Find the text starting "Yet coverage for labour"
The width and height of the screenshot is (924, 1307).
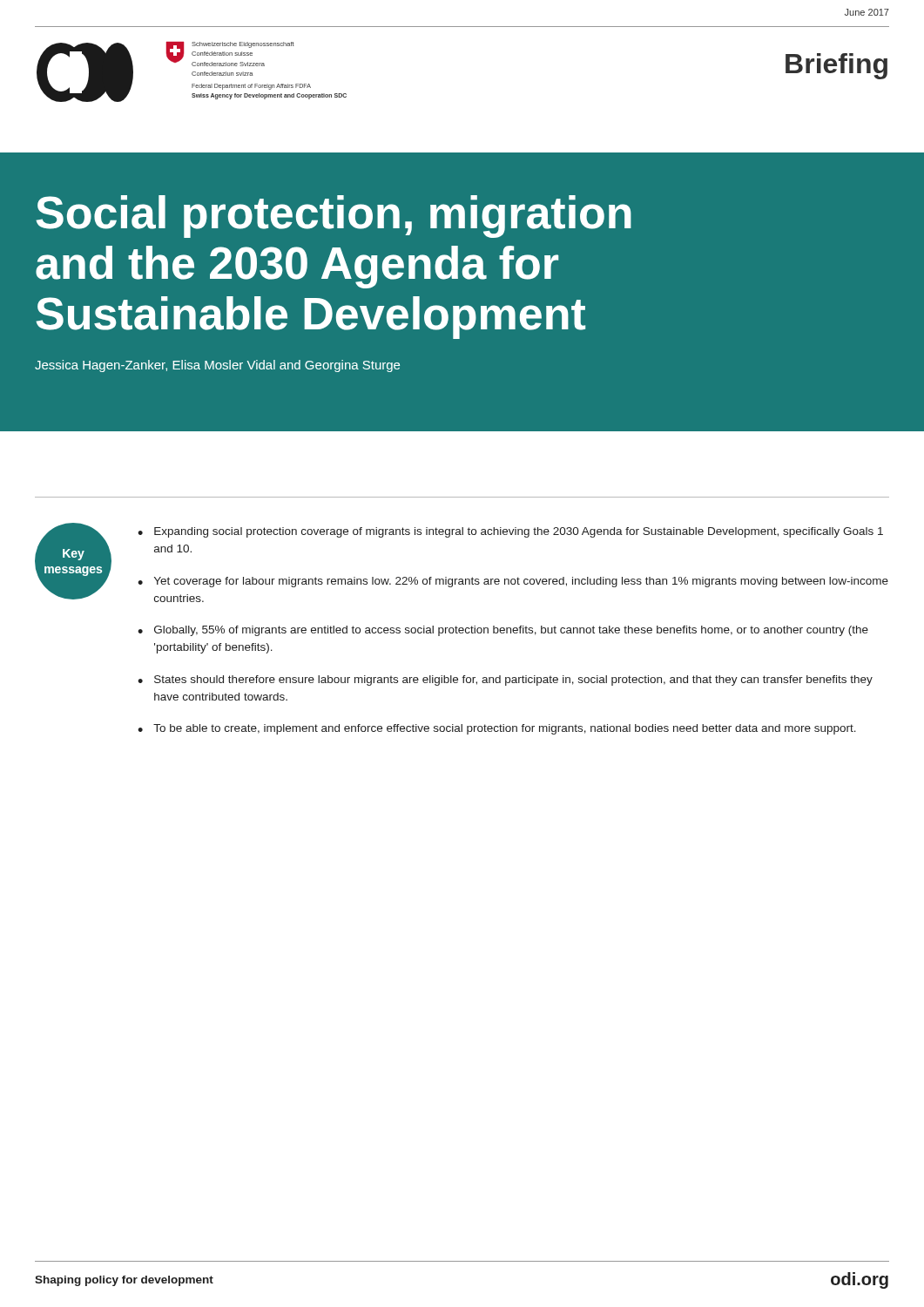tap(521, 590)
